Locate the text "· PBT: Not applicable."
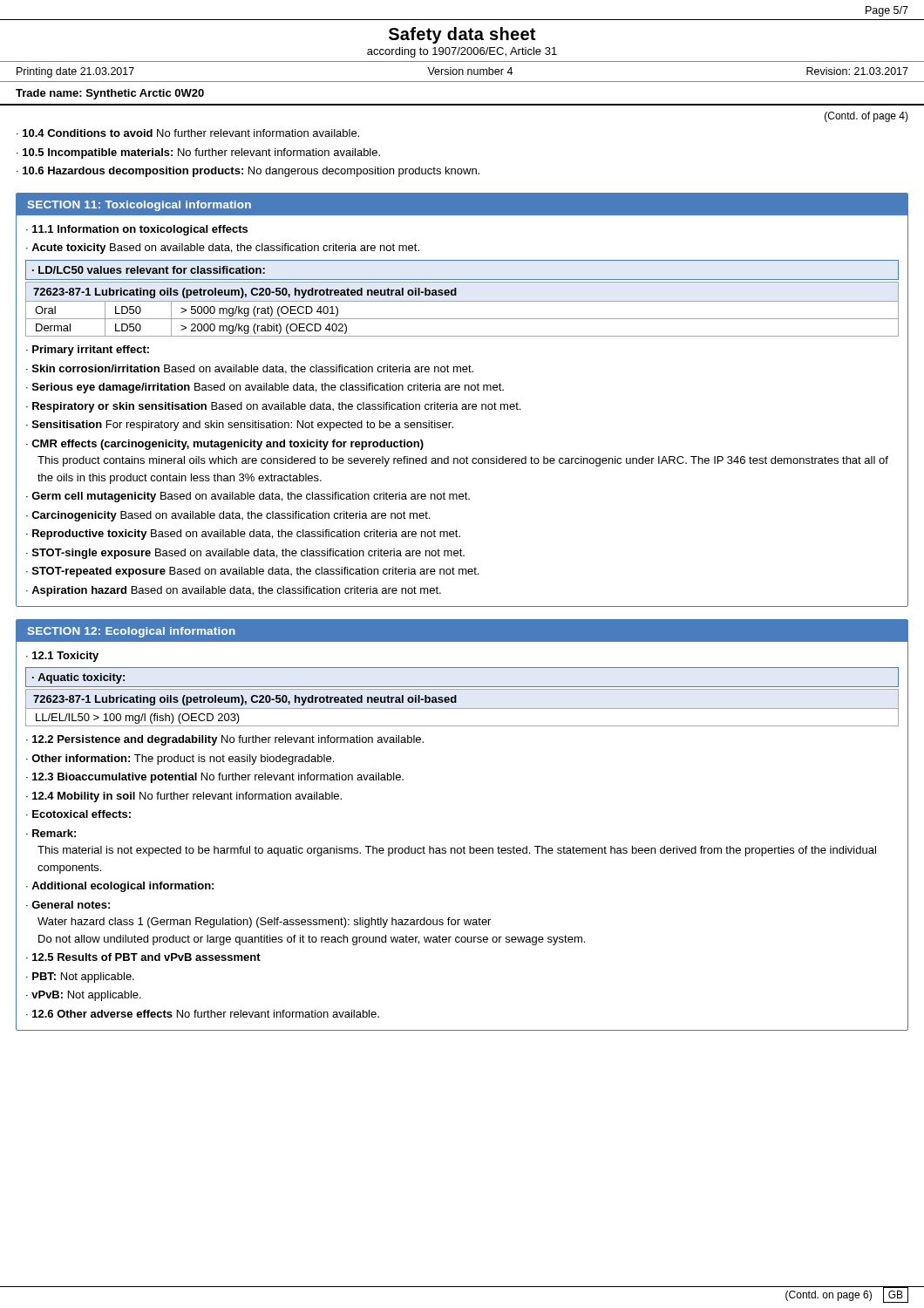The width and height of the screenshot is (924, 1308). click(80, 976)
